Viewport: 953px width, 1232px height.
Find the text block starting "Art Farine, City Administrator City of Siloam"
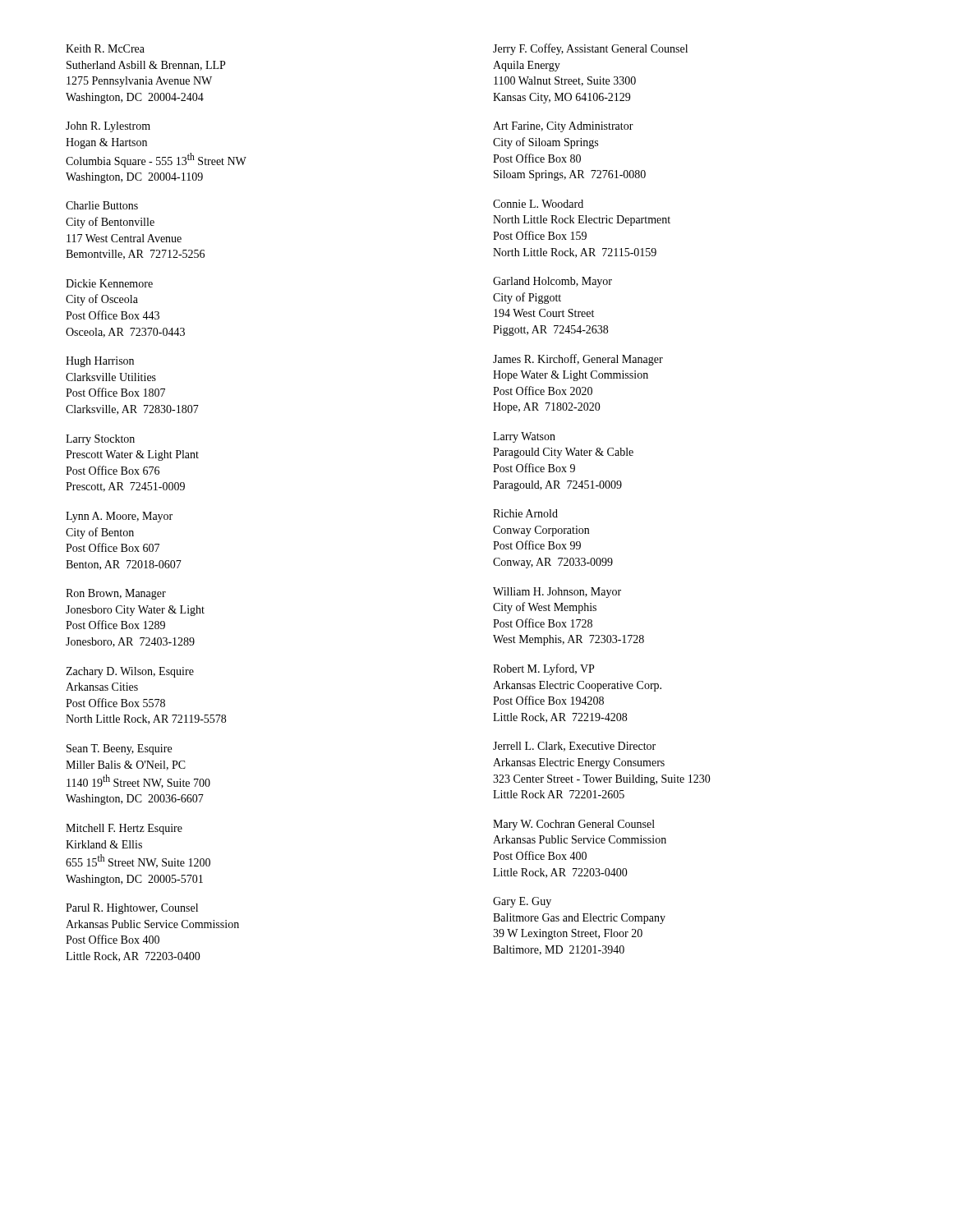coord(563,127)
